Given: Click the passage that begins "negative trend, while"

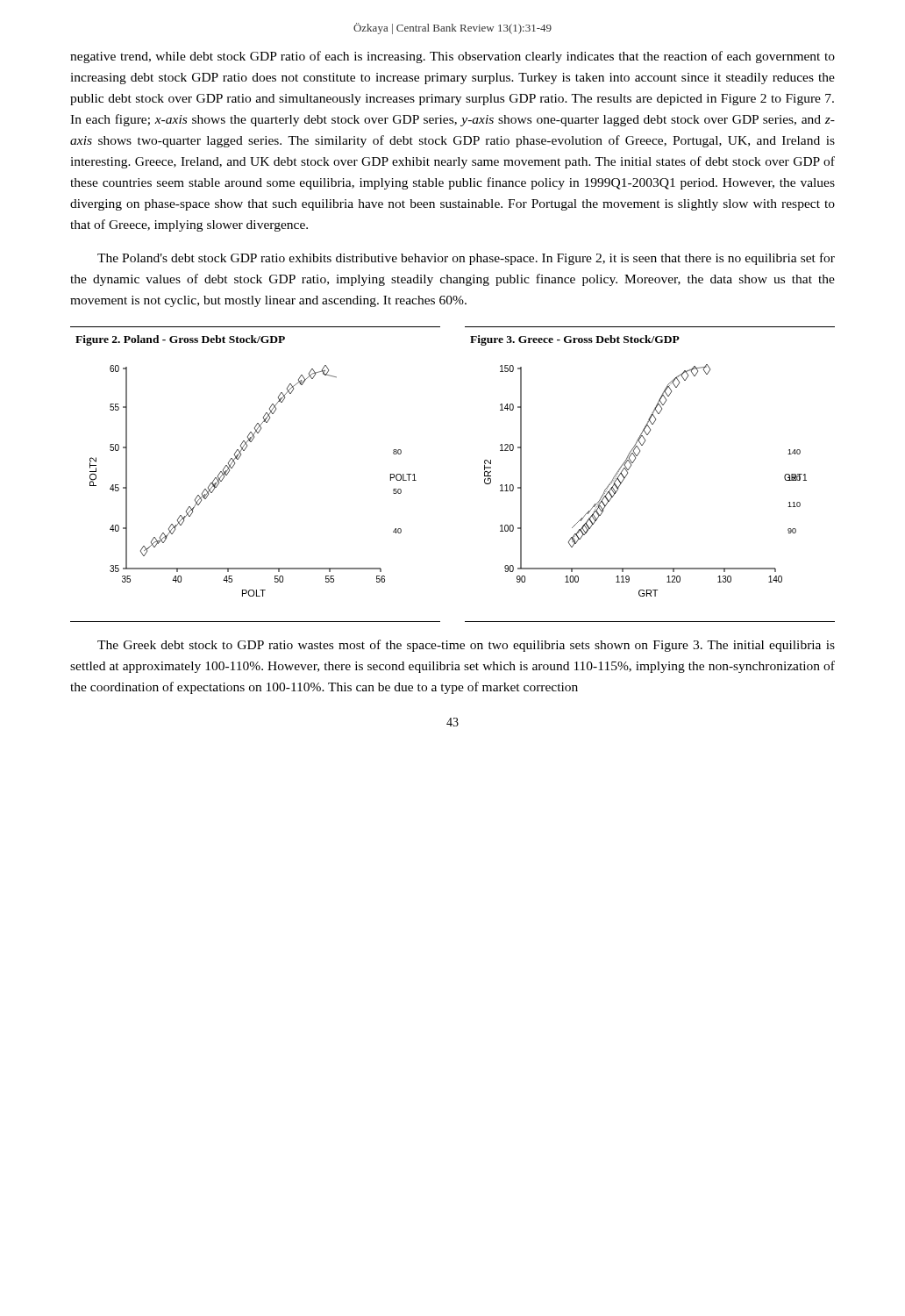Looking at the screenshot, I should [452, 141].
